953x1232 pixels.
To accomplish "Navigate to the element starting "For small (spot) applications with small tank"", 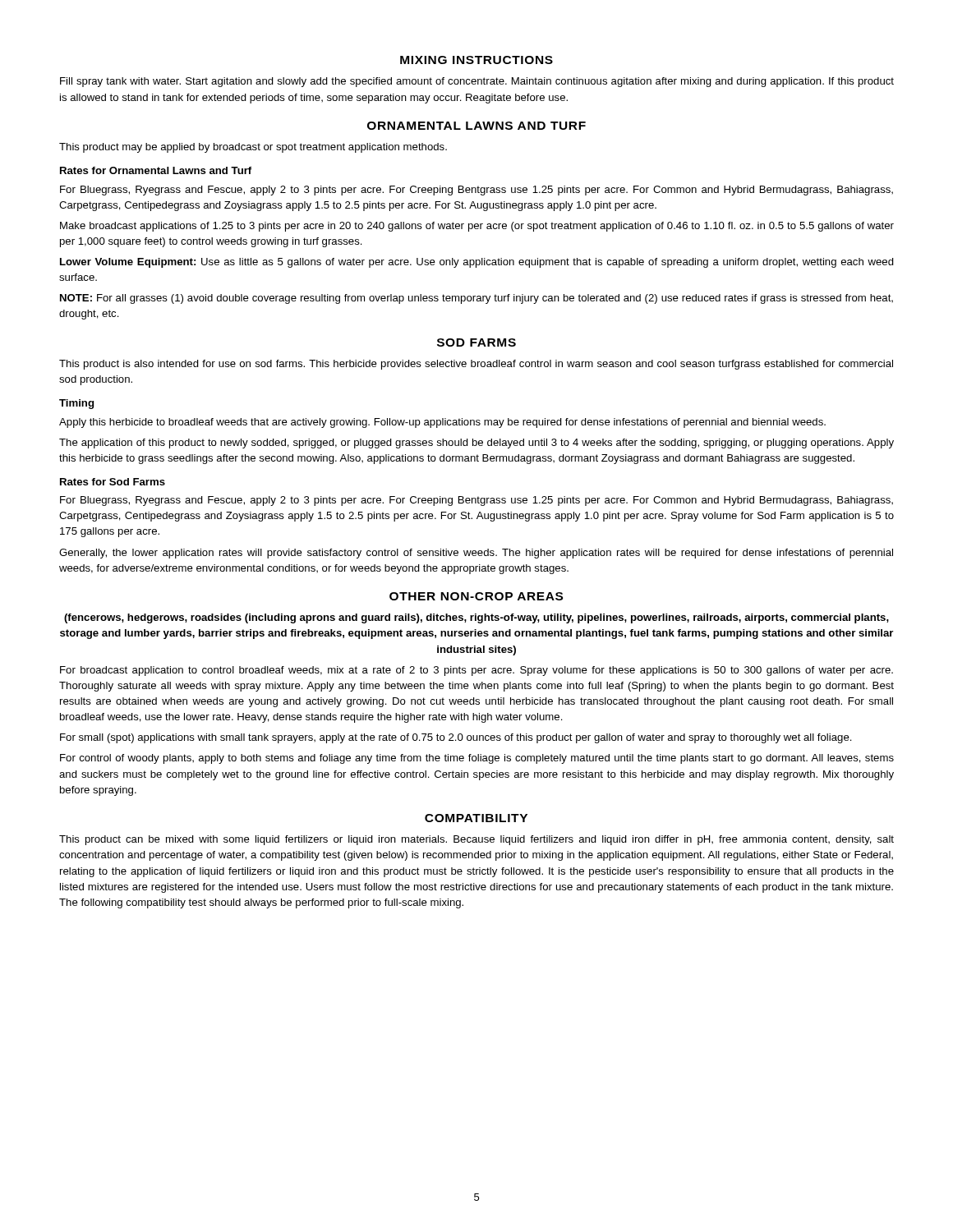I will pos(456,737).
